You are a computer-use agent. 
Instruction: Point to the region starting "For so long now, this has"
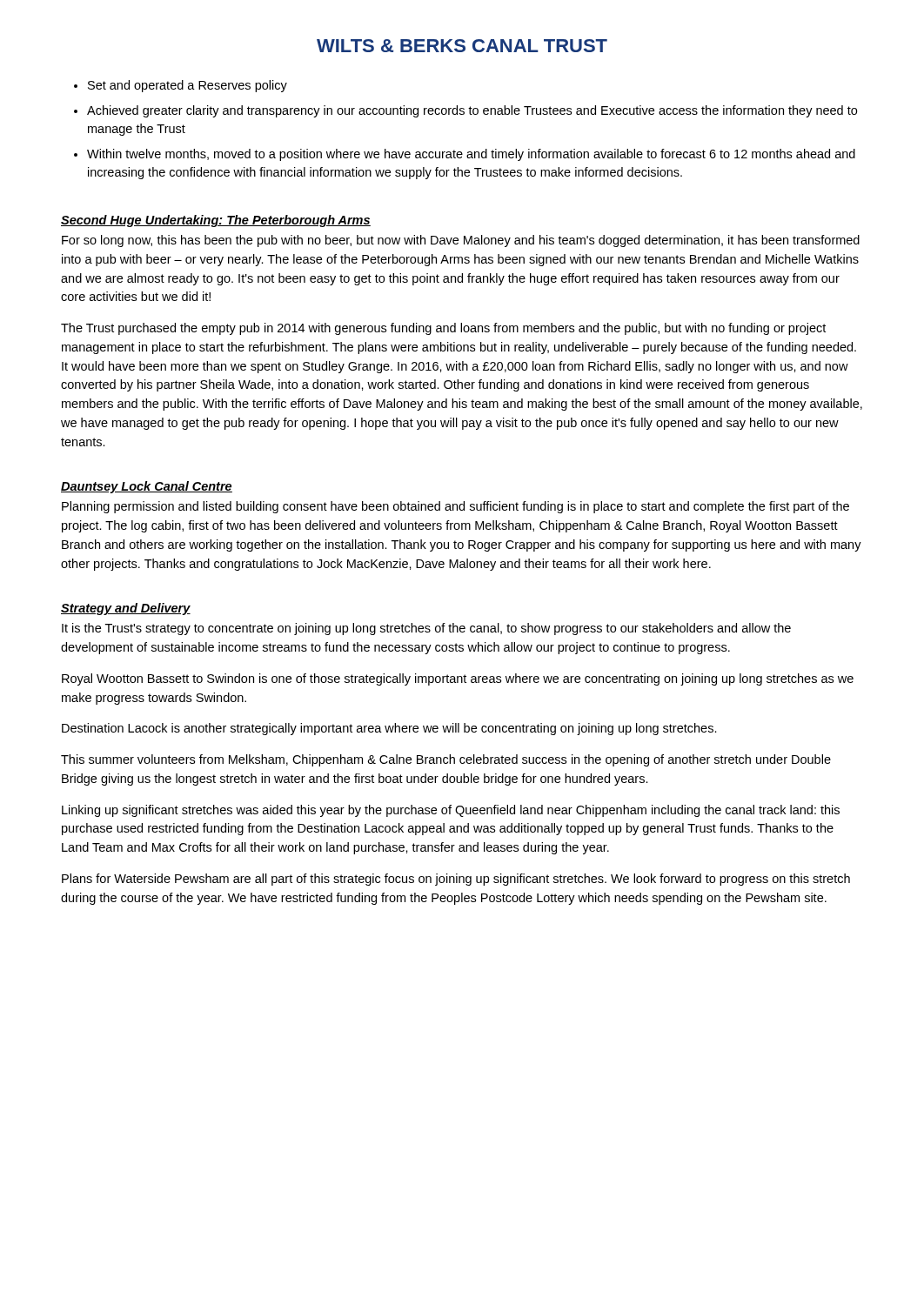click(x=460, y=269)
